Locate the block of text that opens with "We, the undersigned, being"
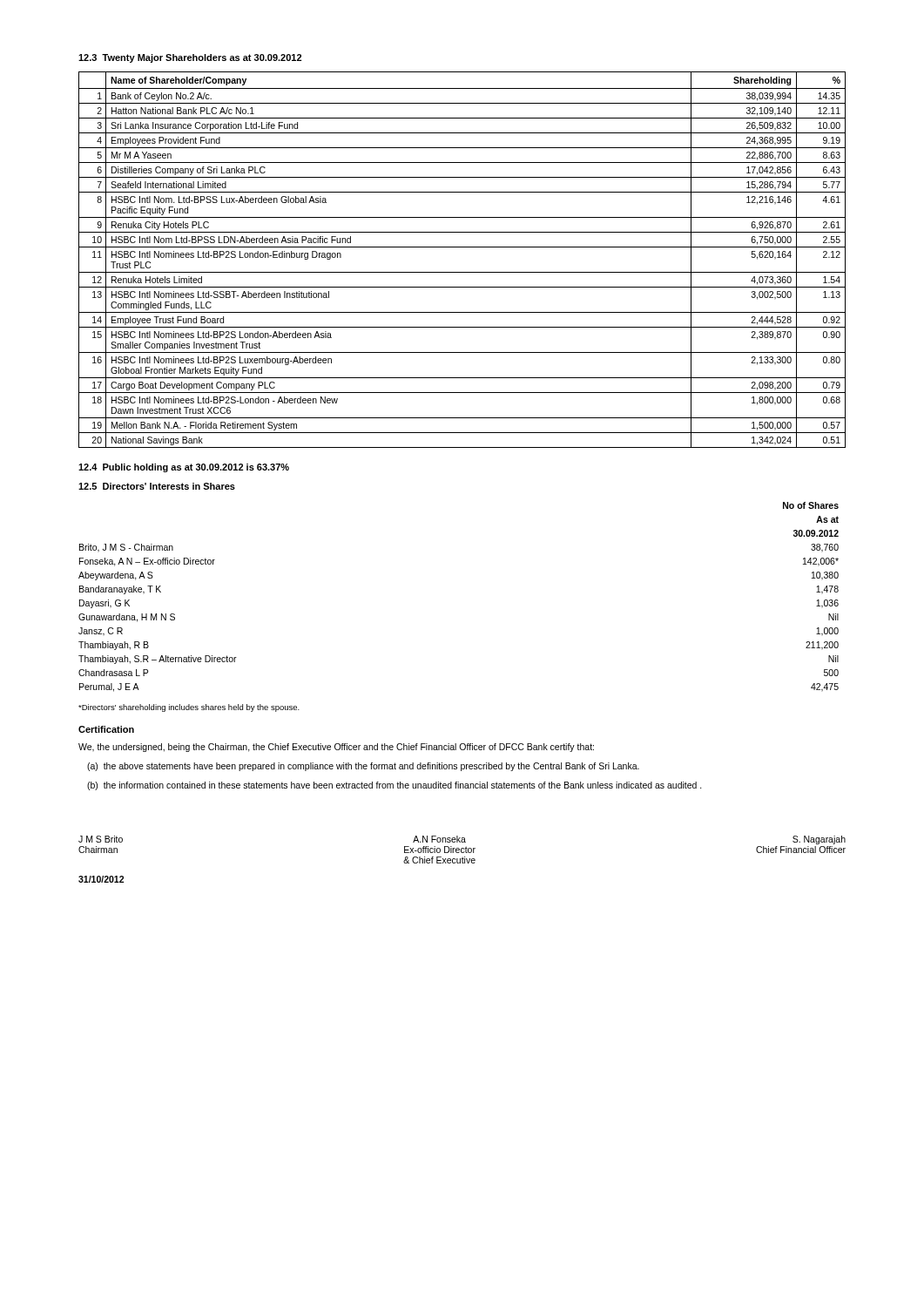924x1307 pixels. (x=337, y=747)
